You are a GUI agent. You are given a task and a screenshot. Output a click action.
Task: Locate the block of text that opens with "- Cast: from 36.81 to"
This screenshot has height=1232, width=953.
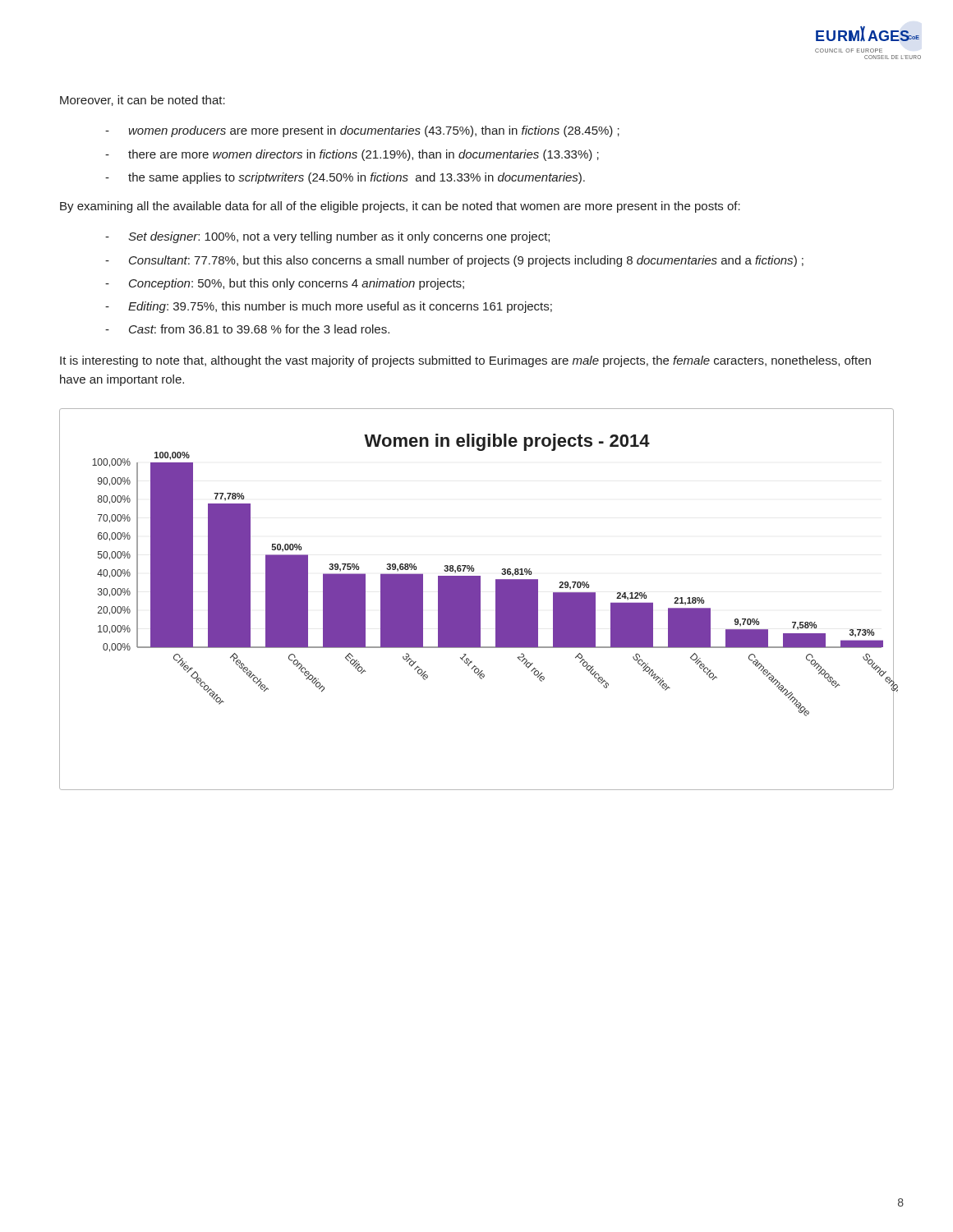(247, 329)
